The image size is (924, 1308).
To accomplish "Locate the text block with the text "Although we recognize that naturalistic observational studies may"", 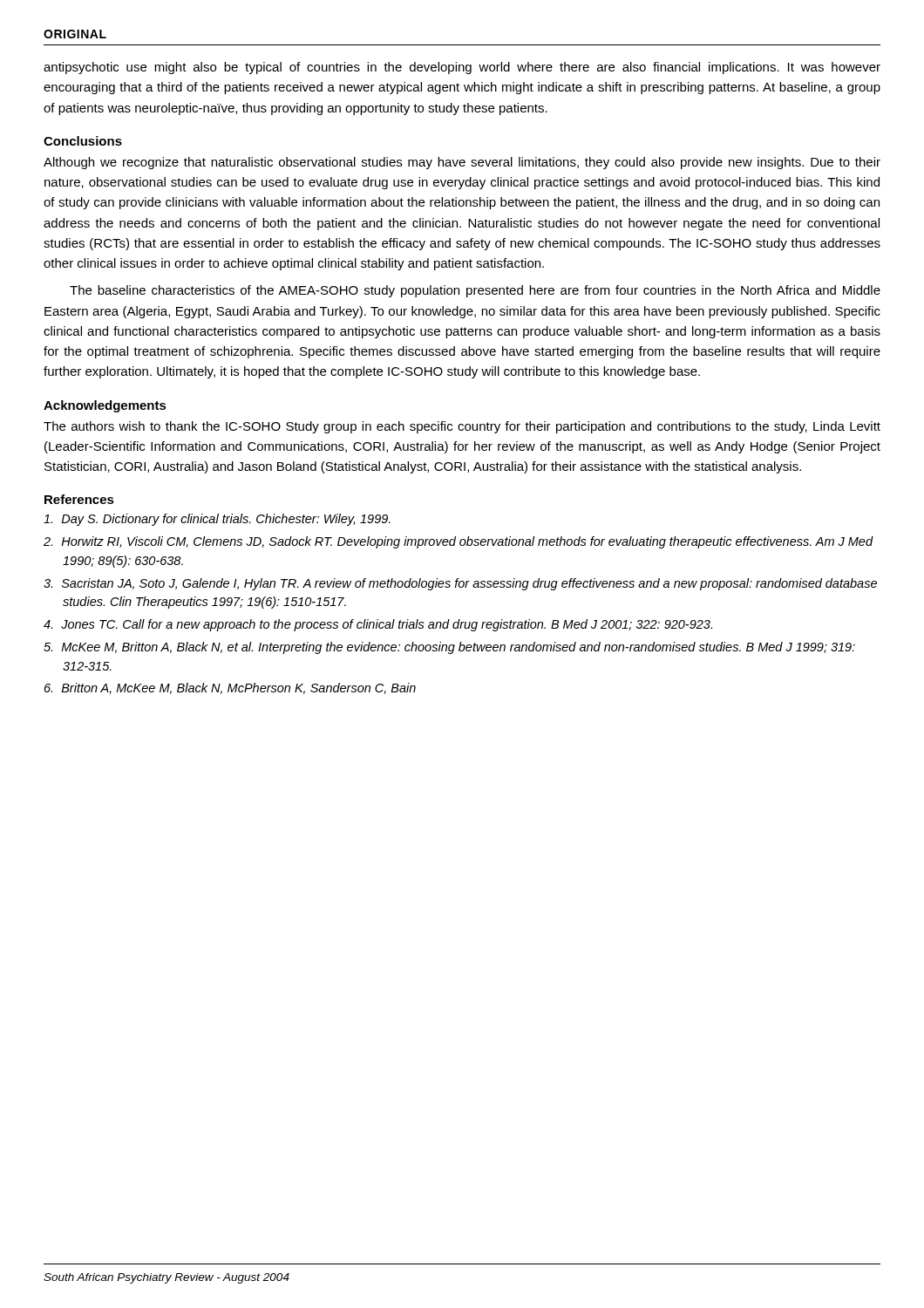I will coord(462,212).
